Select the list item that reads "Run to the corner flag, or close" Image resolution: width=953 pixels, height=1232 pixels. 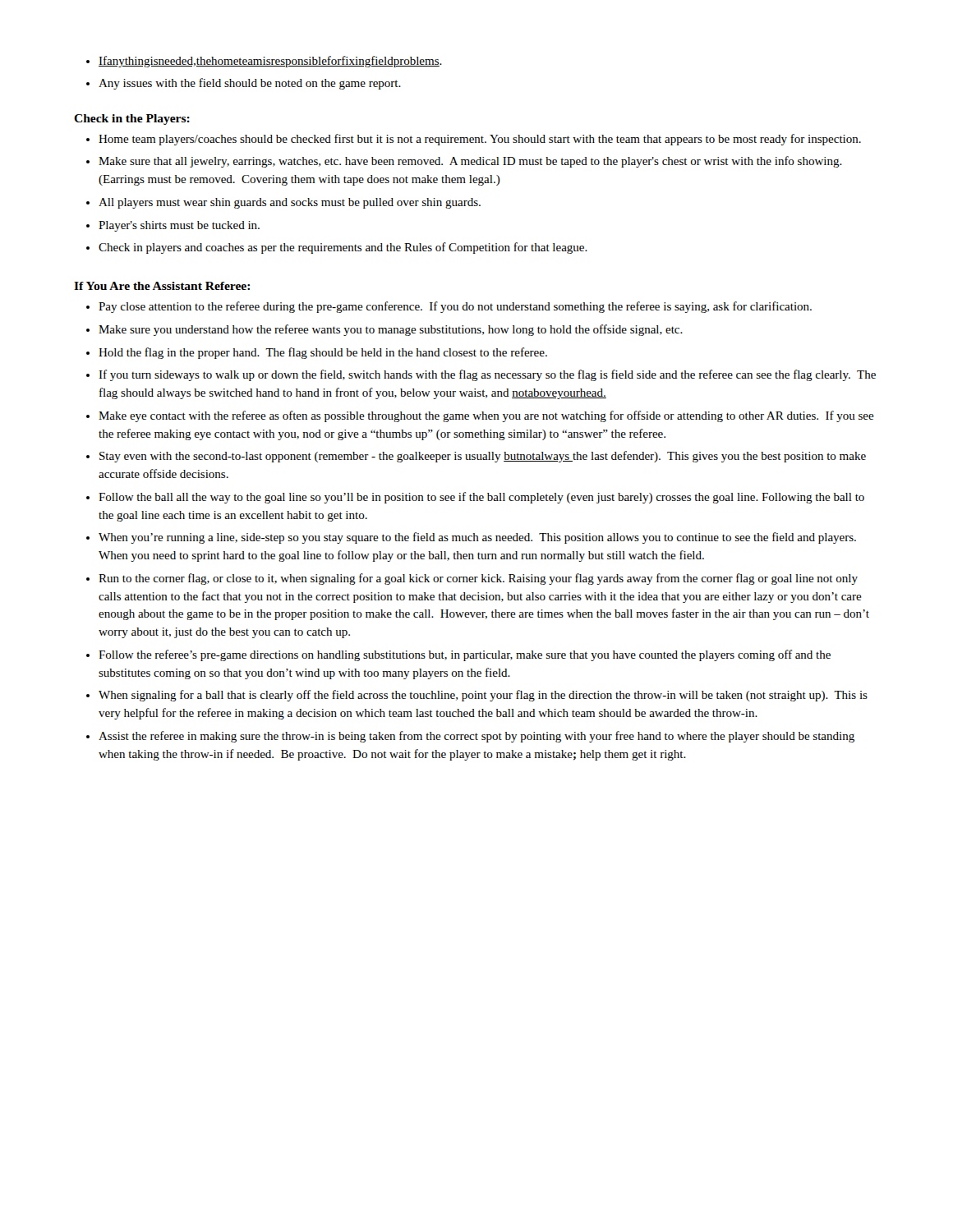[484, 605]
